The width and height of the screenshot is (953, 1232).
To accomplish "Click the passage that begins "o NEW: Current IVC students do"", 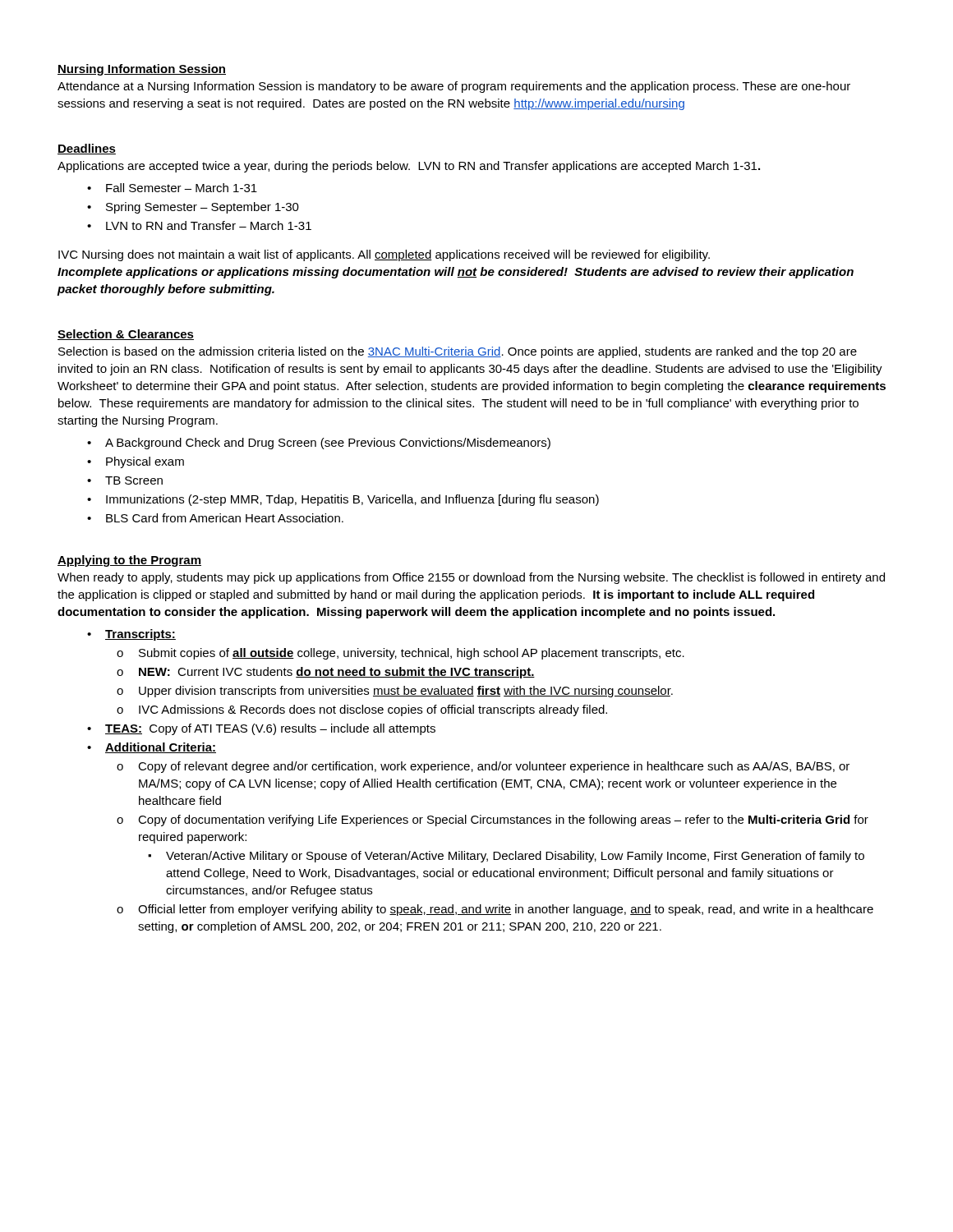I will click(325, 671).
